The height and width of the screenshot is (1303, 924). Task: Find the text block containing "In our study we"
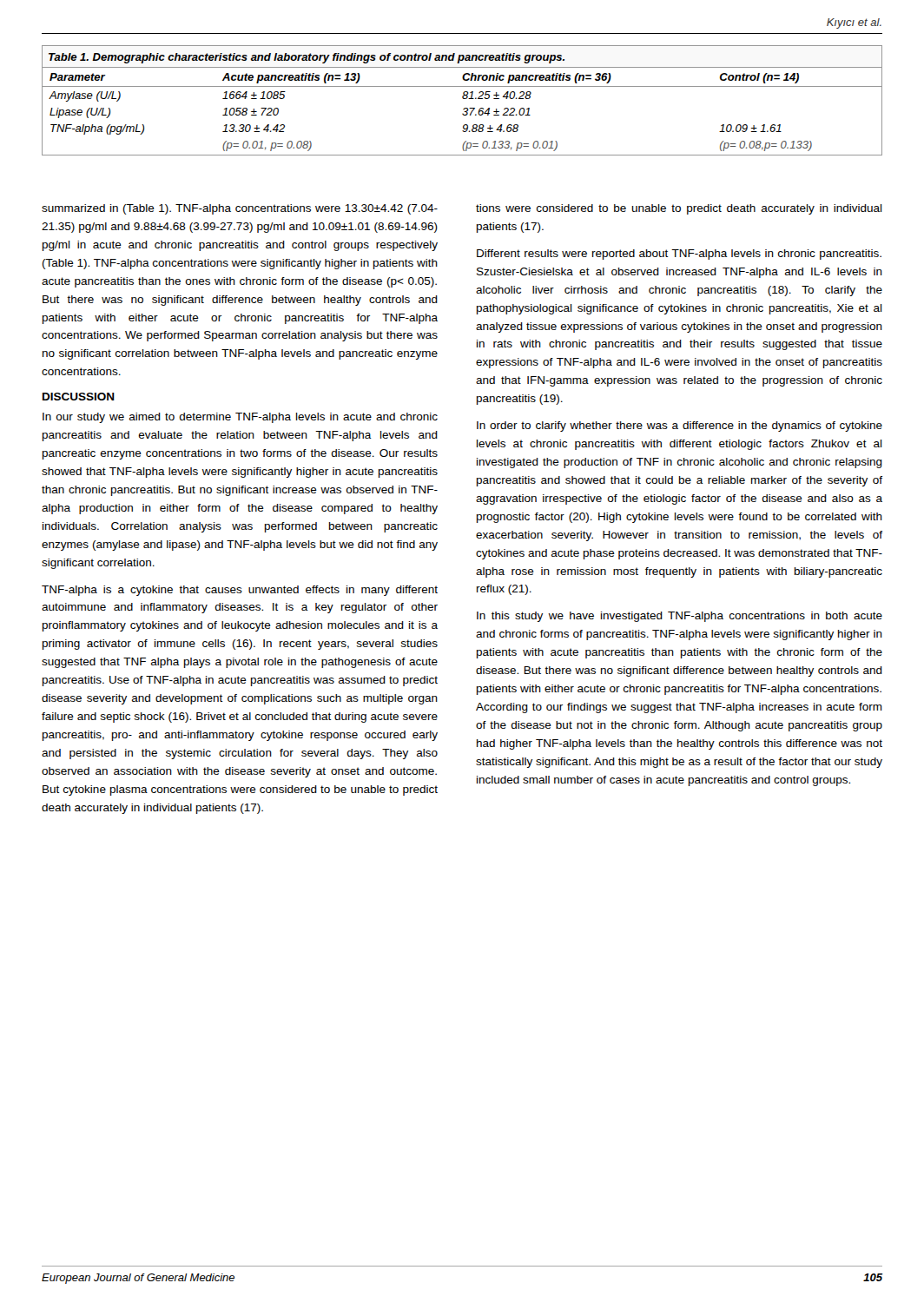[x=240, y=489]
